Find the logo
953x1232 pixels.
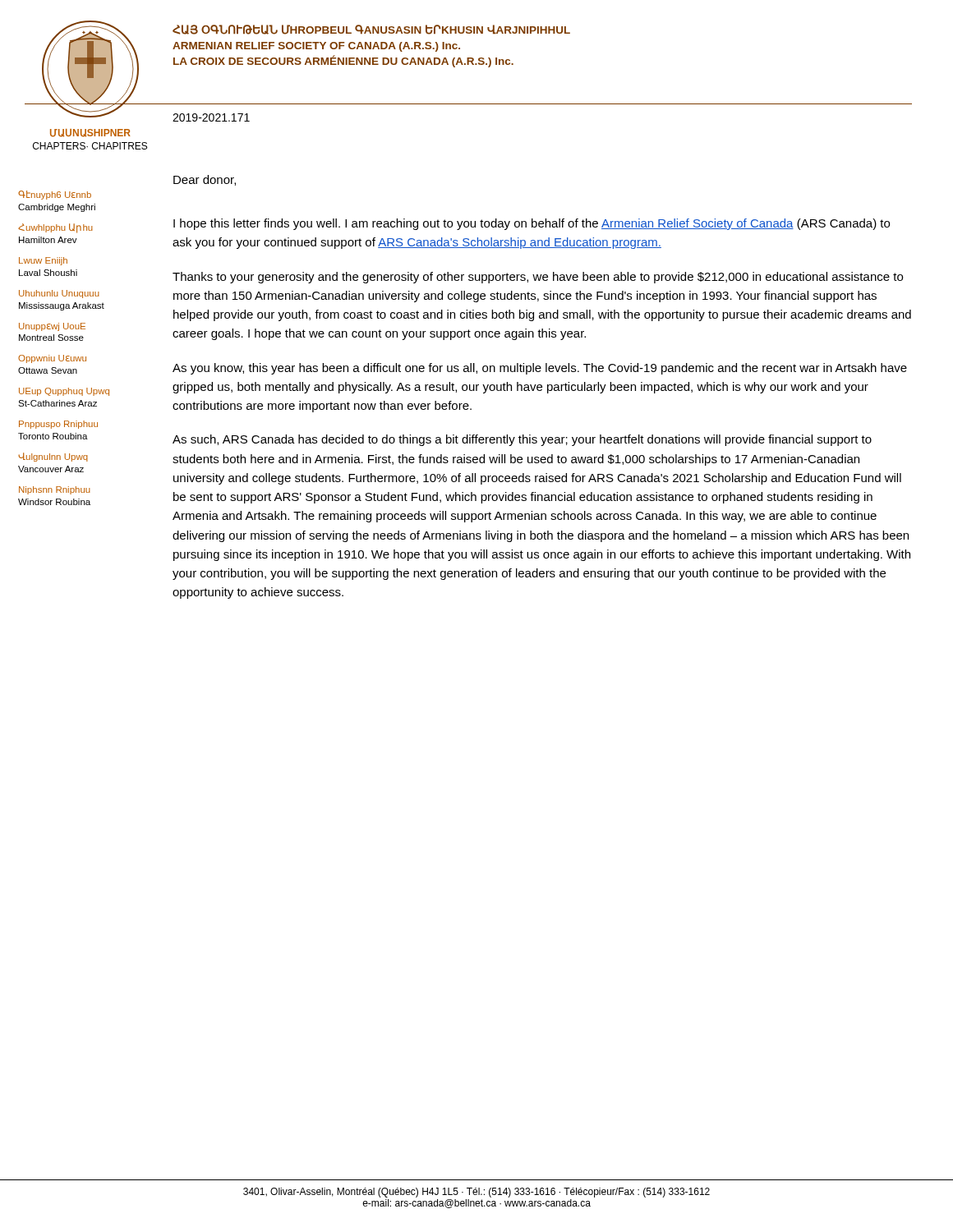[x=90, y=69]
